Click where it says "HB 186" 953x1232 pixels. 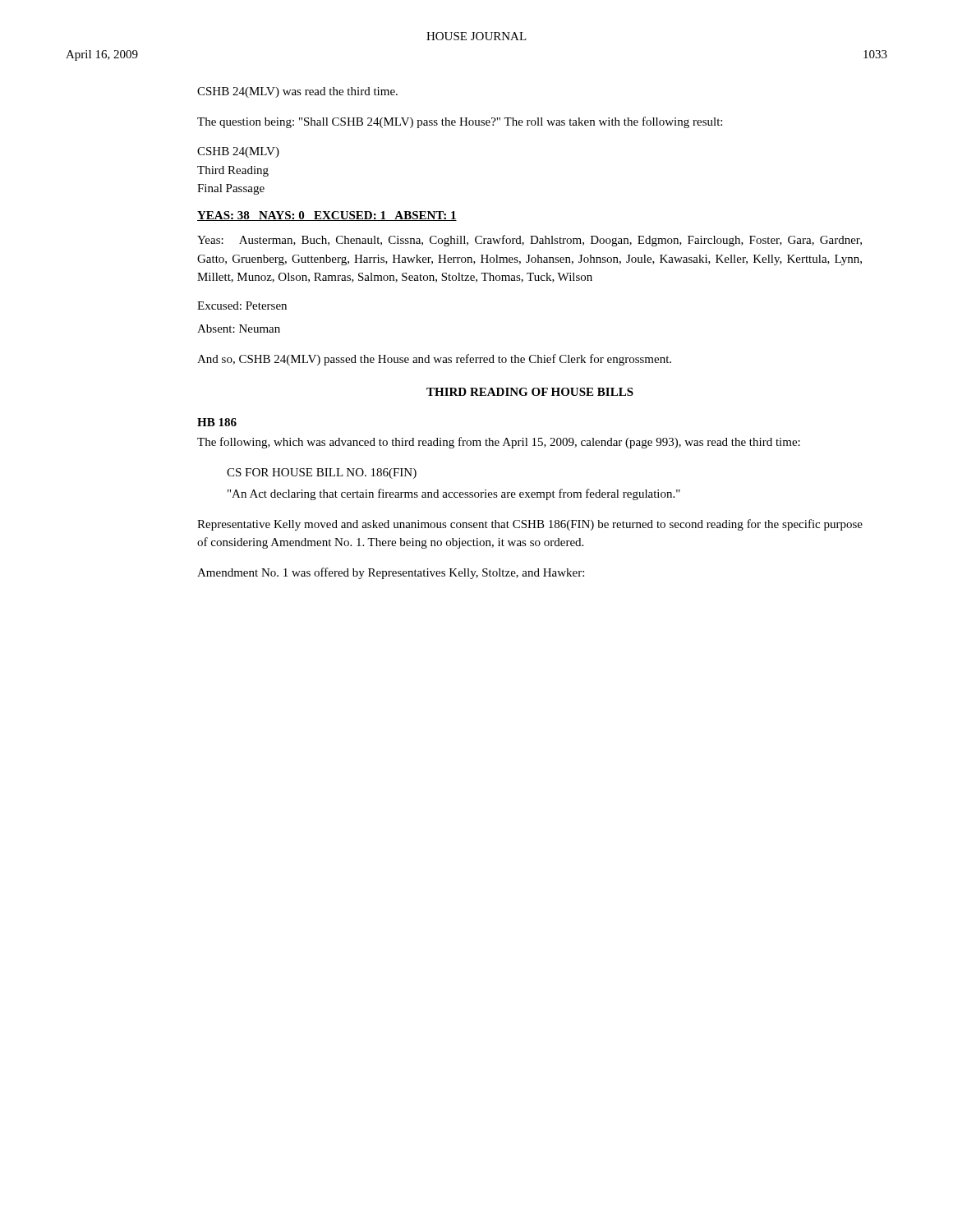click(217, 422)
